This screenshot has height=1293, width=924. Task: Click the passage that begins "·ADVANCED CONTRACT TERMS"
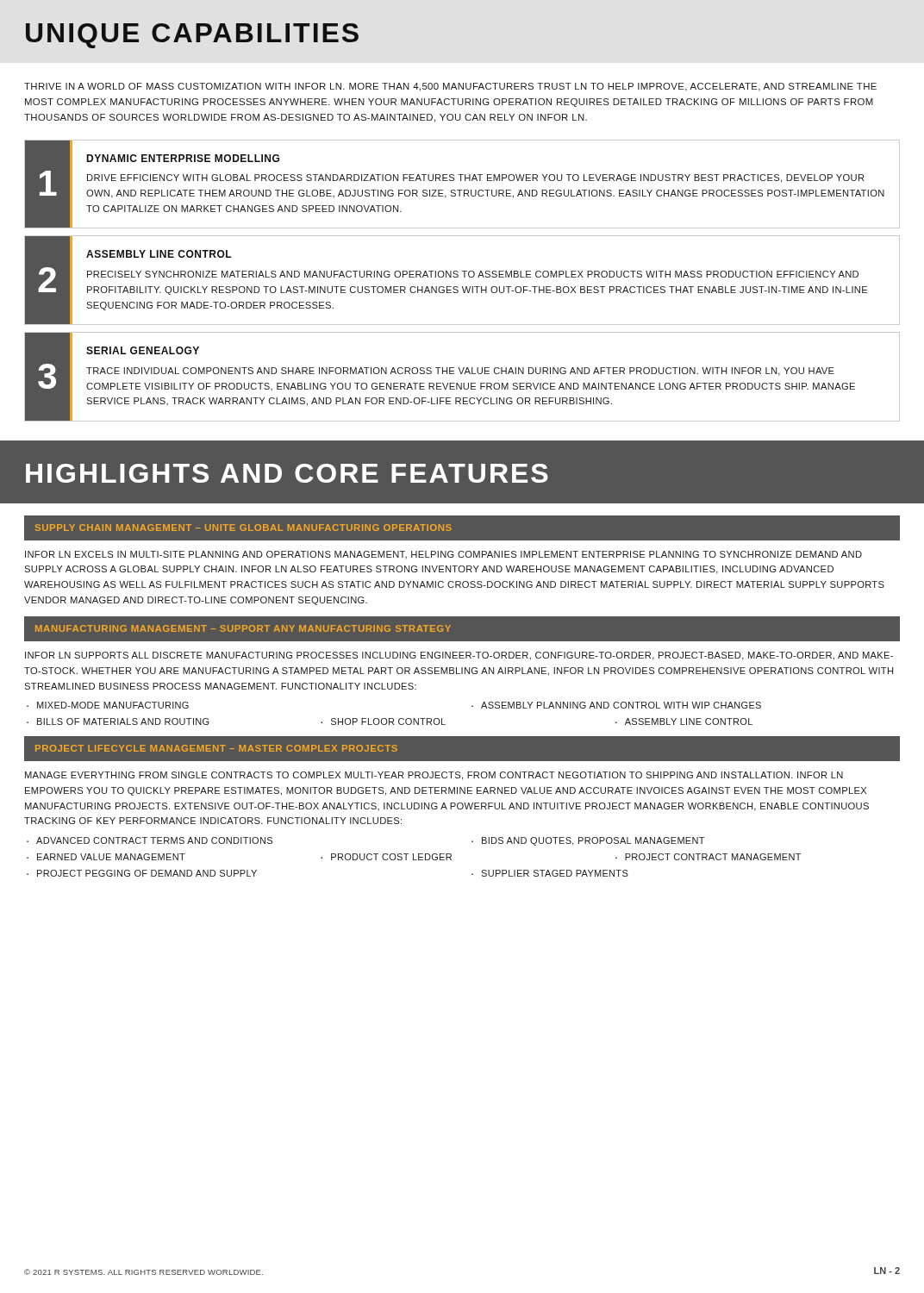[149, 841]
